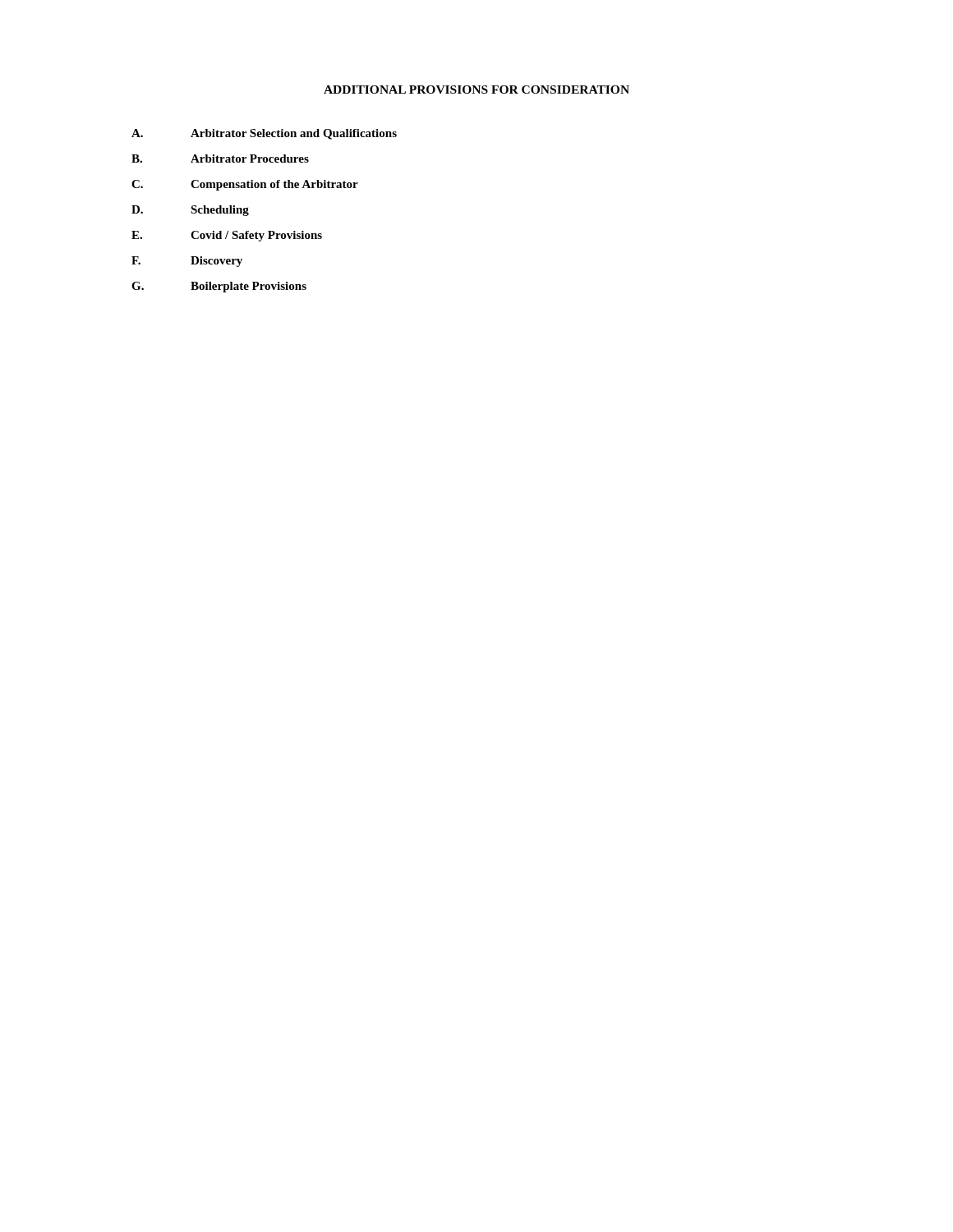The image size is (953, 1232).
Task: Click on the list item that says "A. Arbitrator Selection and"
Action: tap(264, 133)
